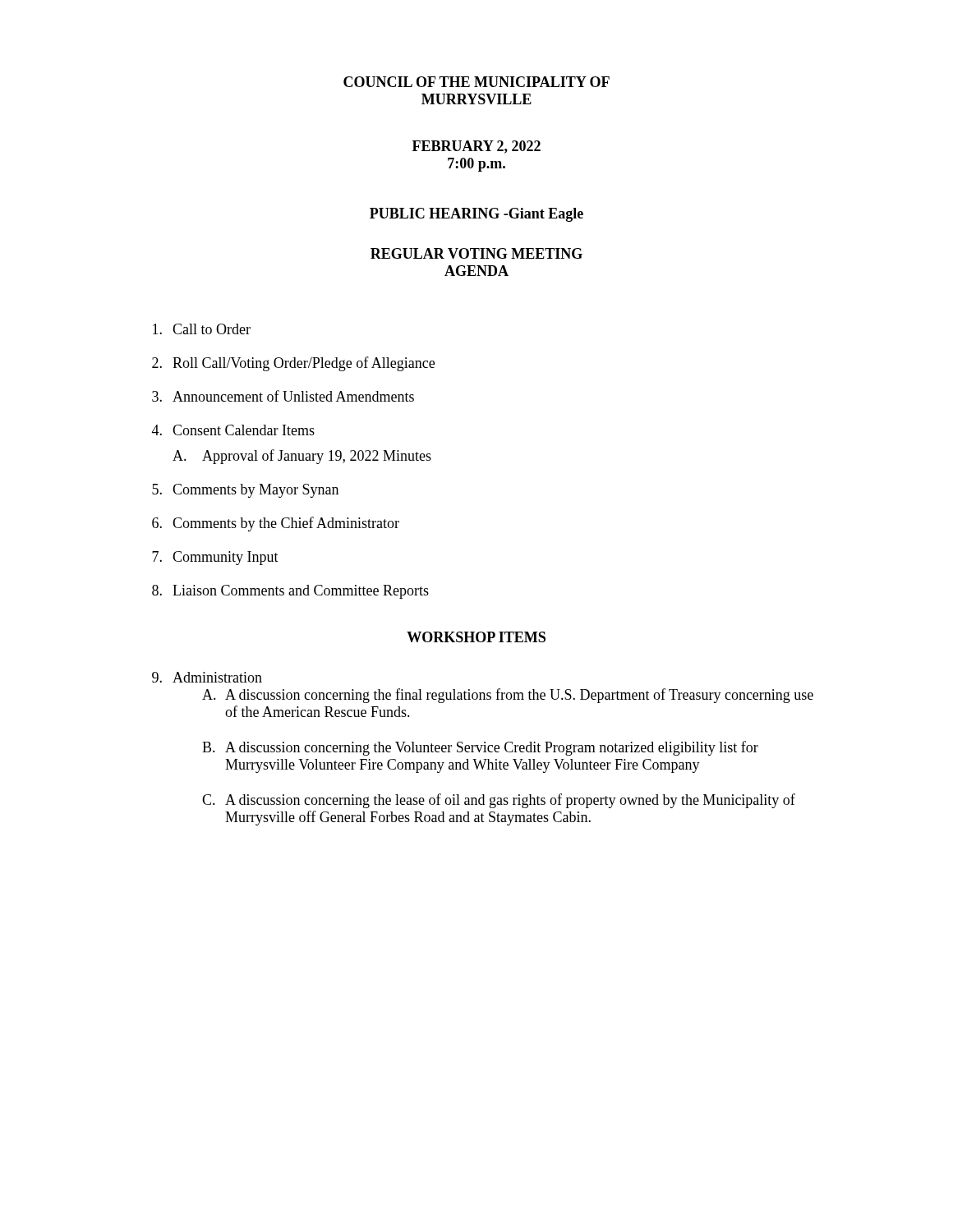953x1232 pixels.
Task: Find the text starting "FEBRUARY 2, 2022 7:00 p.m."
Action: pyautogui.click(x=476, y=155)
